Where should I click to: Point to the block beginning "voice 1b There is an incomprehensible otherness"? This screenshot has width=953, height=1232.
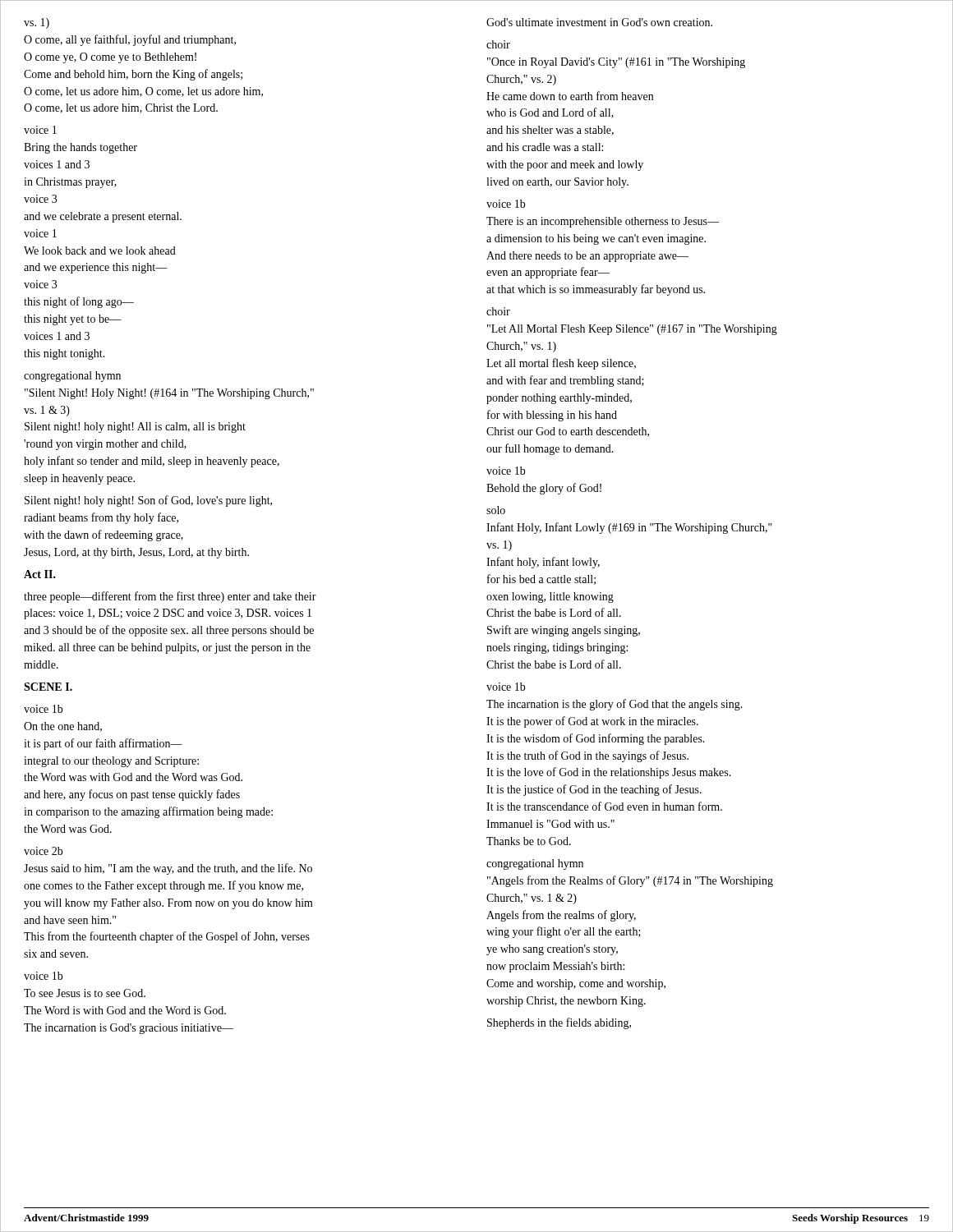708,248
